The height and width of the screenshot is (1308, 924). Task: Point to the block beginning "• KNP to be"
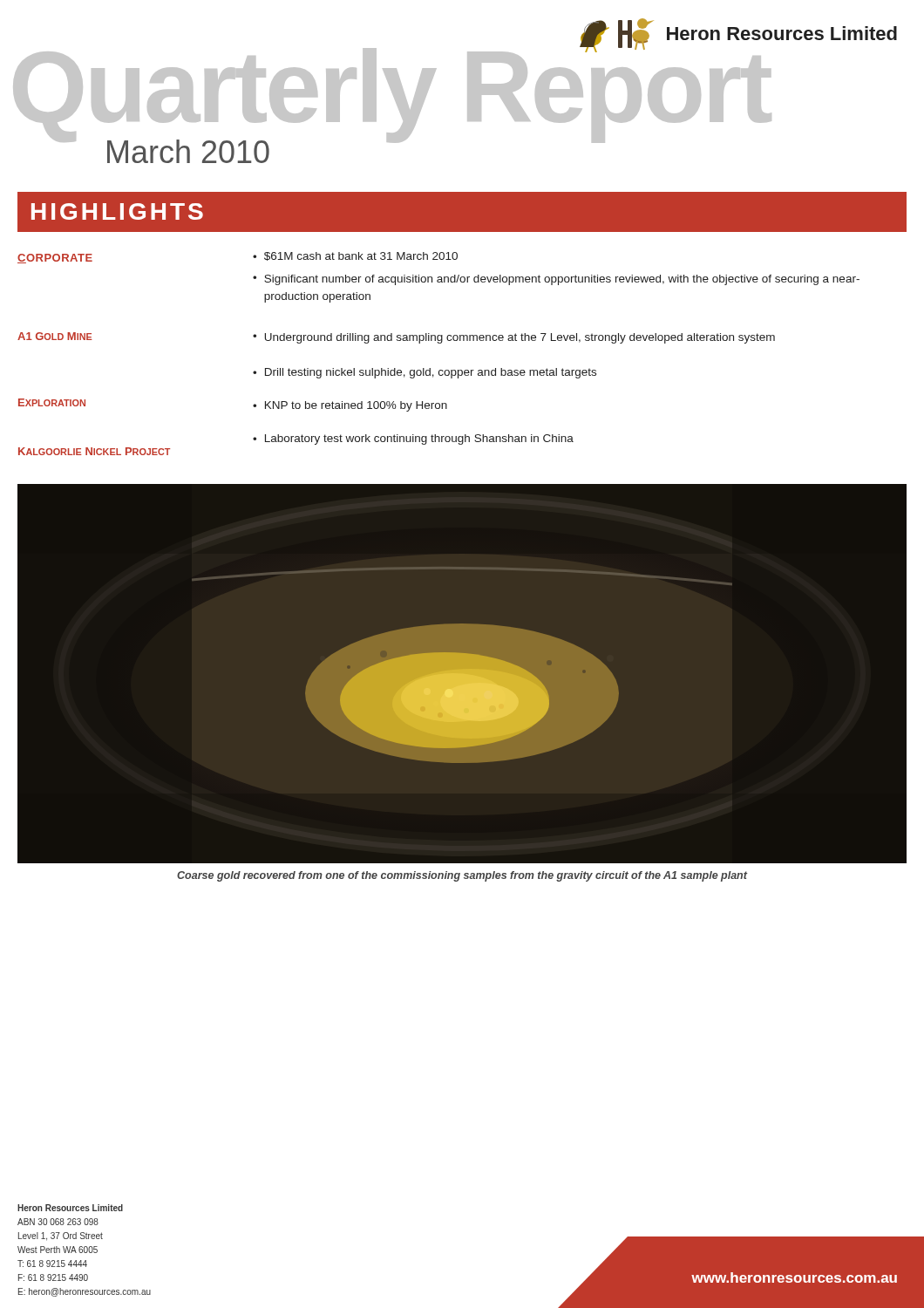(350, 405)
